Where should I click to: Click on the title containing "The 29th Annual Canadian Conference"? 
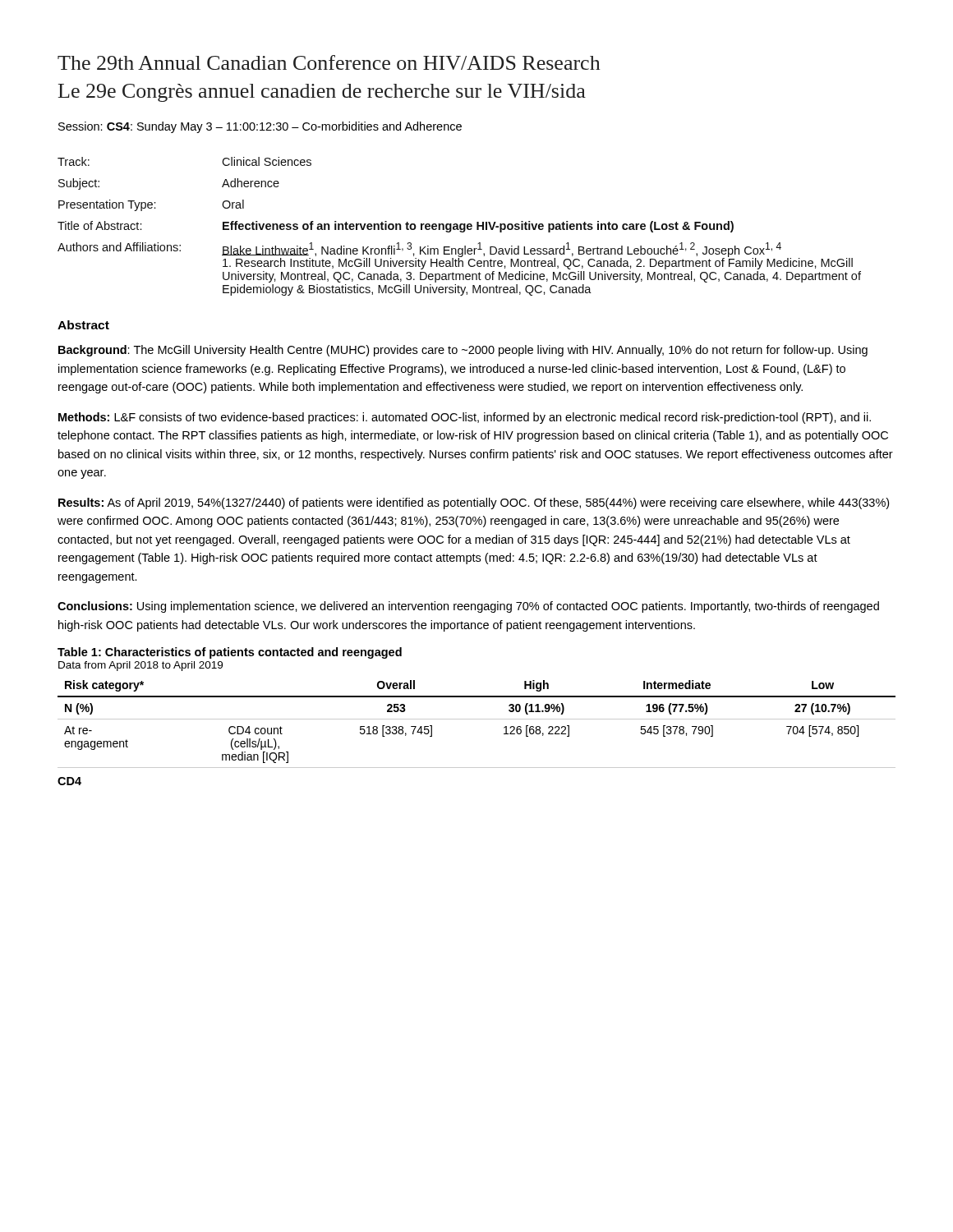[329, 77]
